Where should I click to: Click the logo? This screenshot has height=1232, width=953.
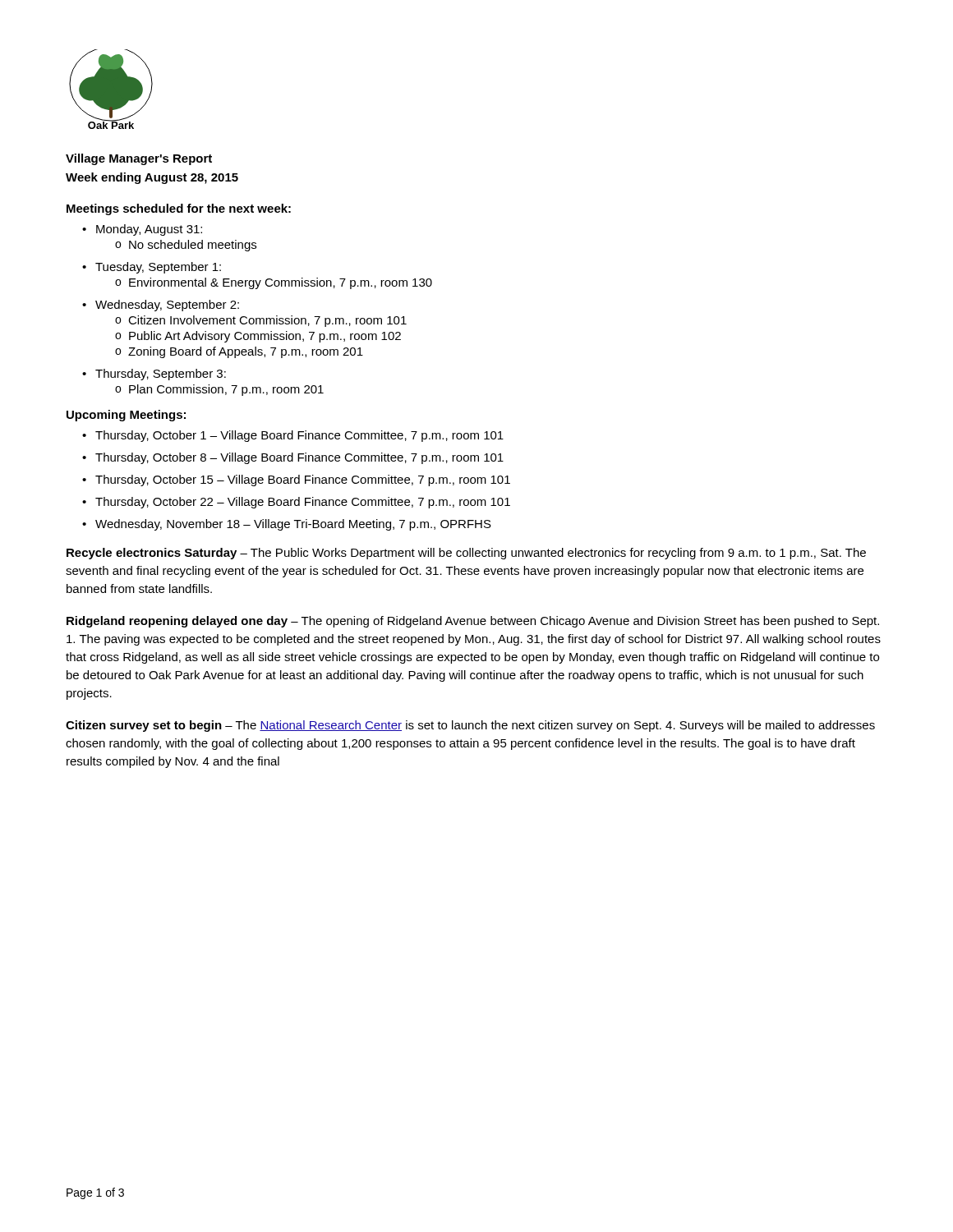[476, 90]
